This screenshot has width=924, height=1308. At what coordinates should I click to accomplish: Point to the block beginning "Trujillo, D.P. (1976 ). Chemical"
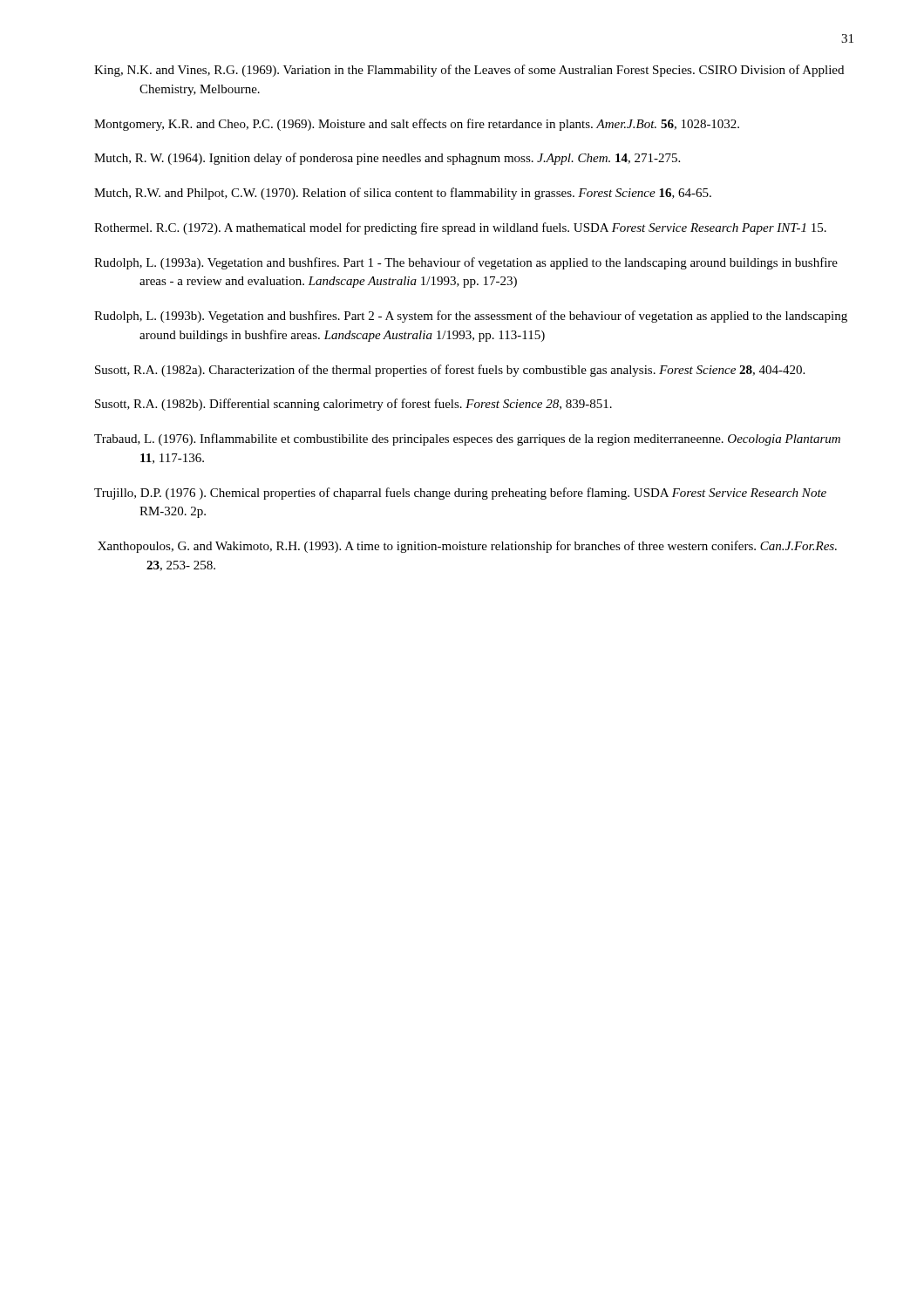[460, 502]
